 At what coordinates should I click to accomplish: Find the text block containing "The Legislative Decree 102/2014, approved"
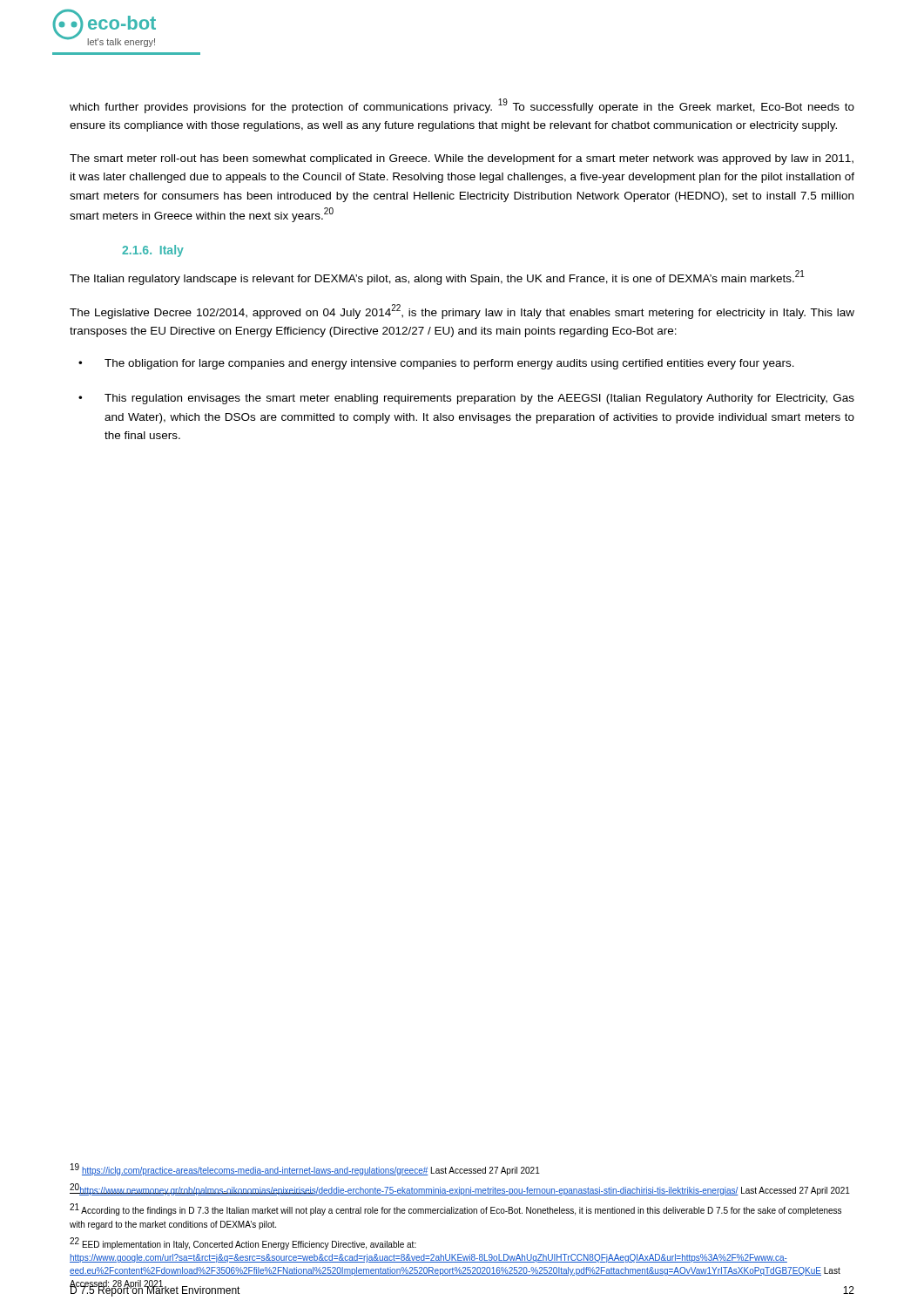[x=462, y=320]
